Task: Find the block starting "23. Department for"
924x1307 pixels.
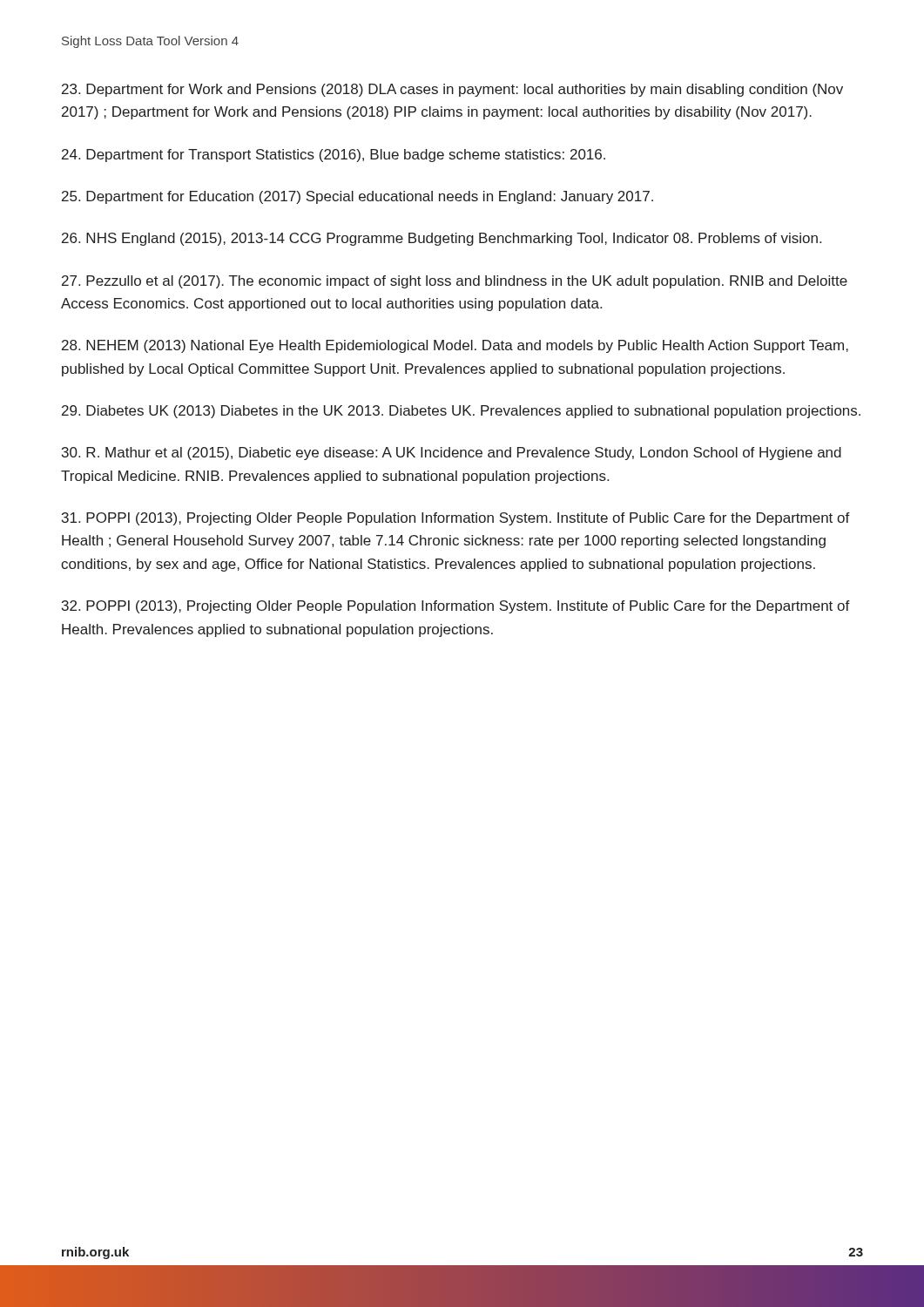Action: point(452,101)
